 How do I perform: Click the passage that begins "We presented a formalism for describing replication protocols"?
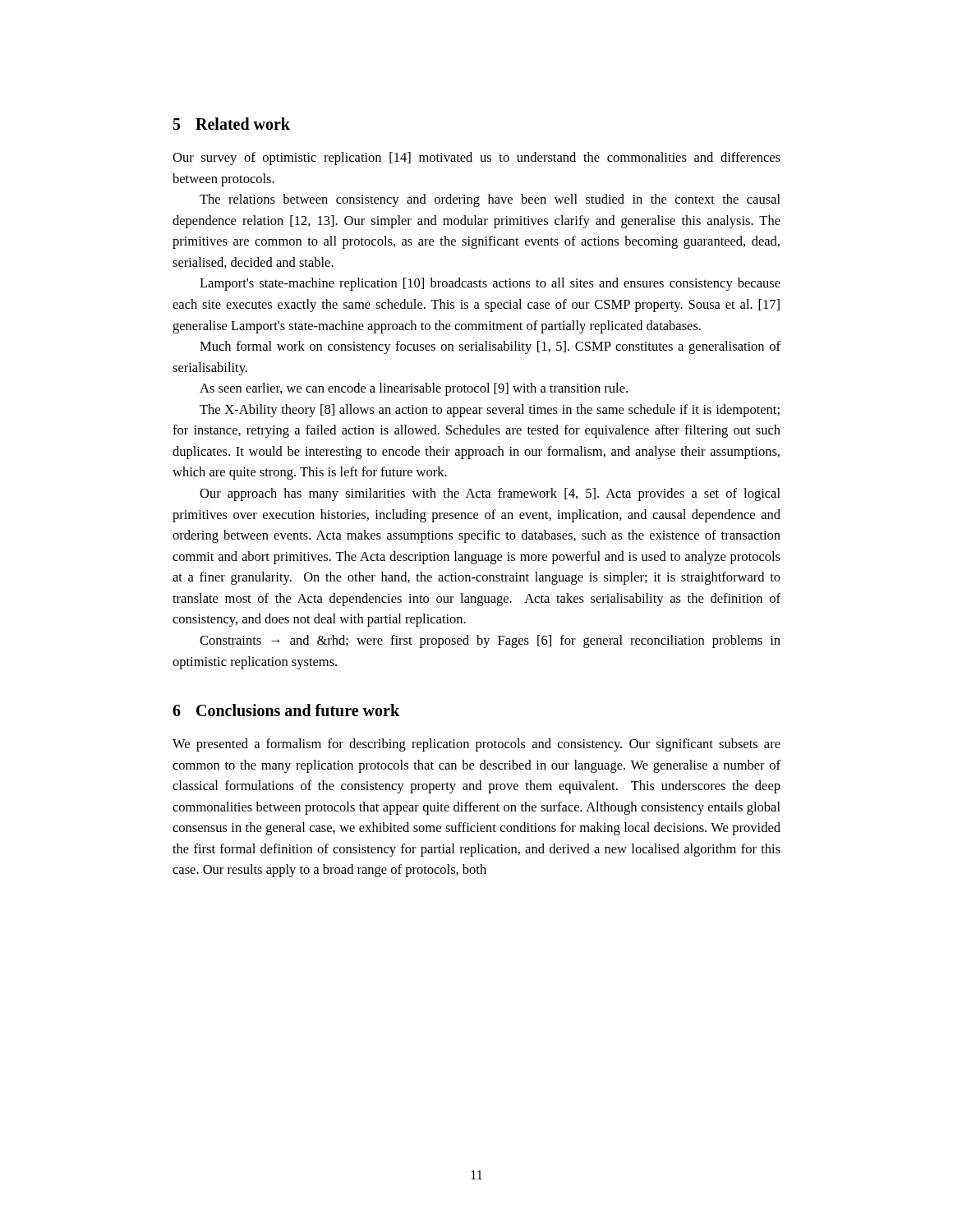[476, 807]
